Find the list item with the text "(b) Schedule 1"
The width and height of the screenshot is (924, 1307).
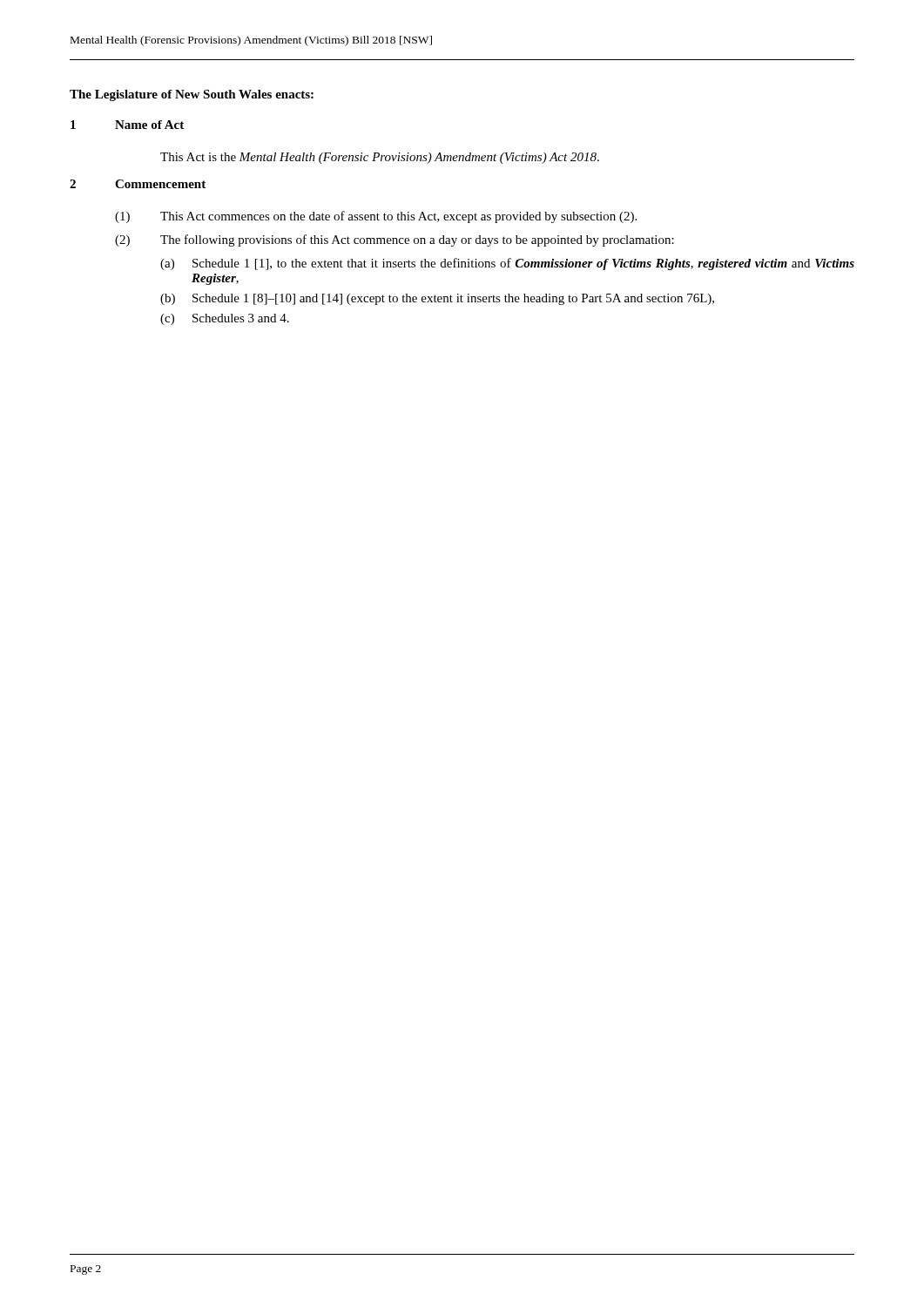507,298
